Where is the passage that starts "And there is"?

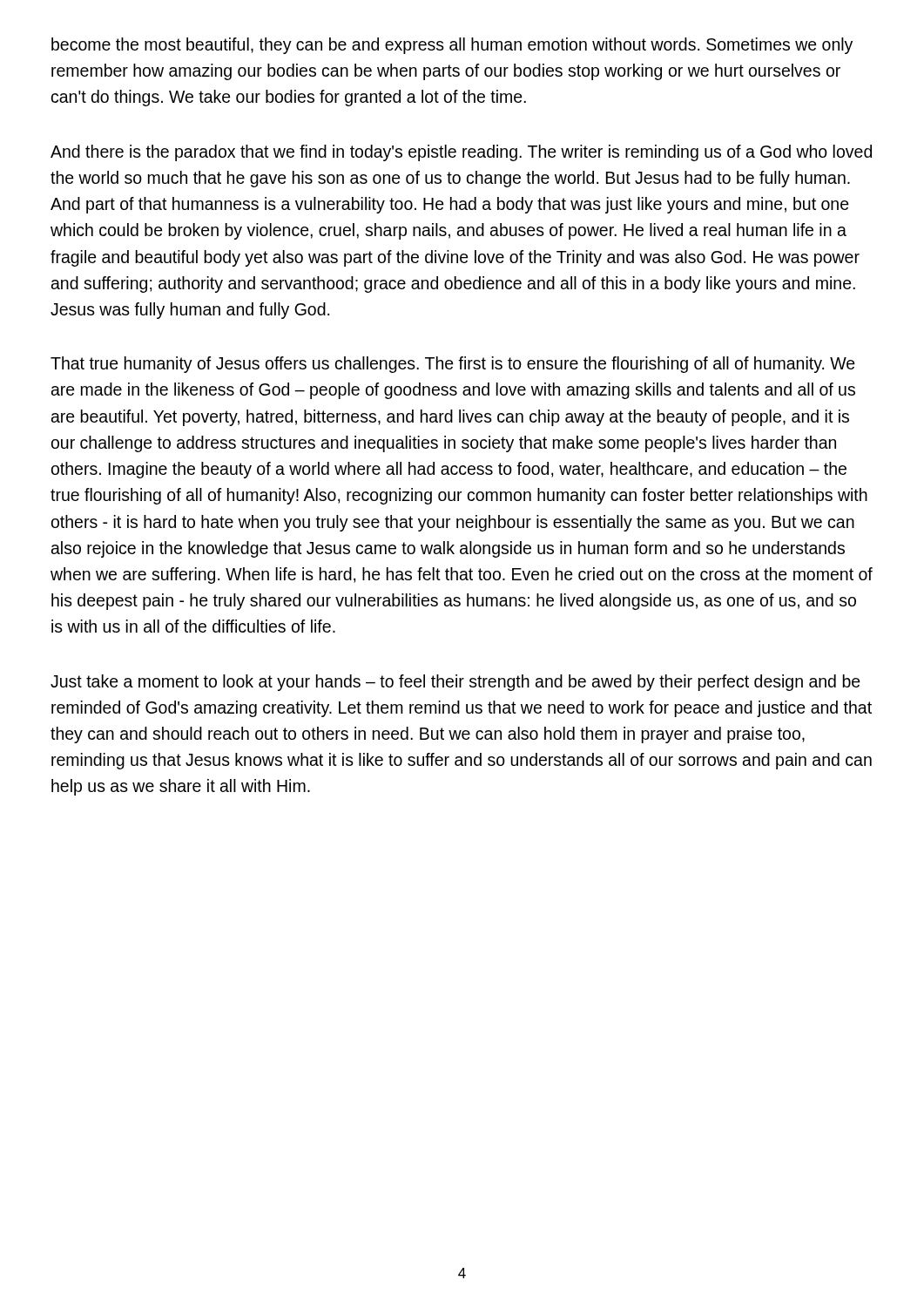click(462, 230)
